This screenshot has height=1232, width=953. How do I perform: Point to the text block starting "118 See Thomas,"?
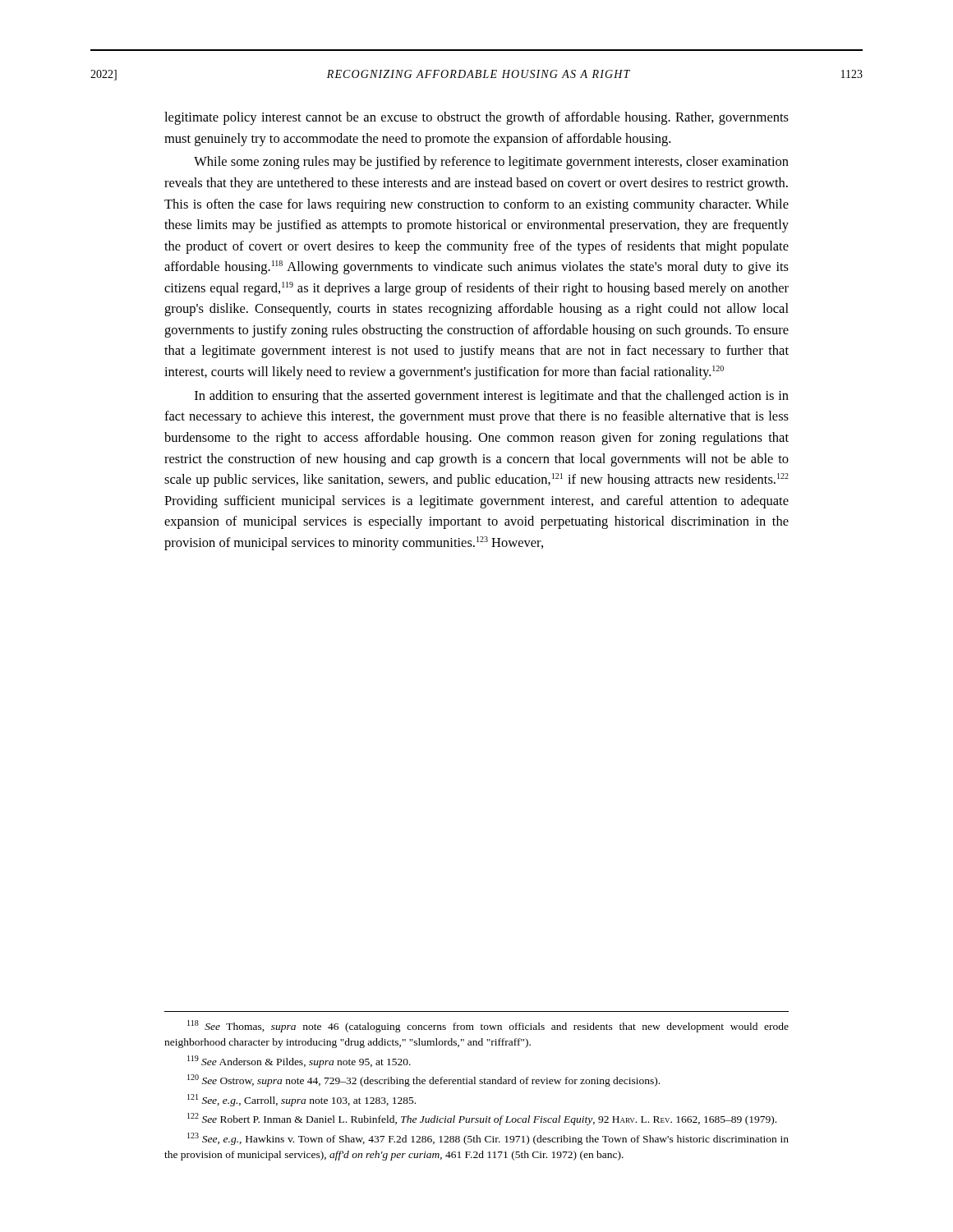coord(476,1033)
